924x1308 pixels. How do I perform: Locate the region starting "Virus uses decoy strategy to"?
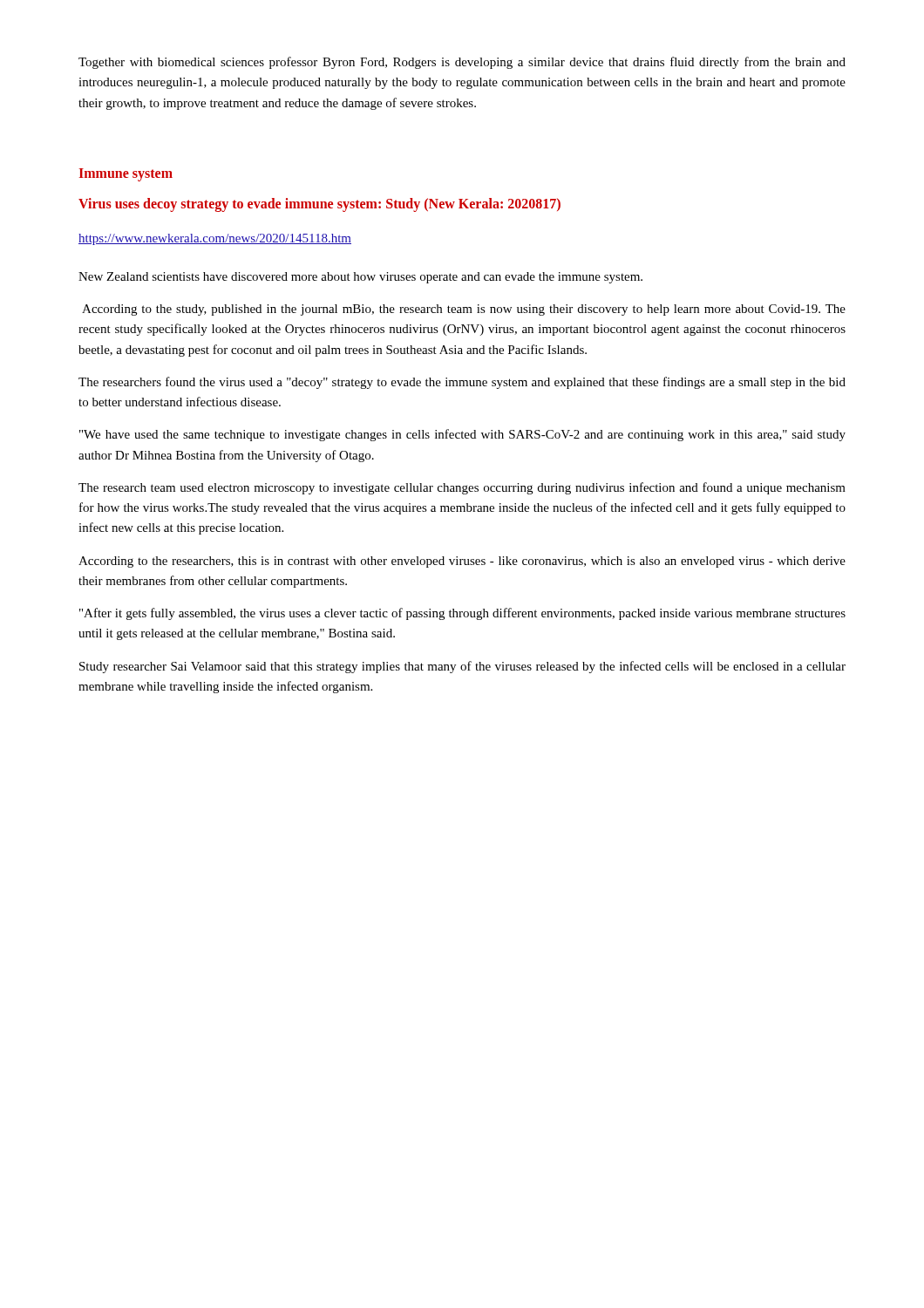(320, 203)
